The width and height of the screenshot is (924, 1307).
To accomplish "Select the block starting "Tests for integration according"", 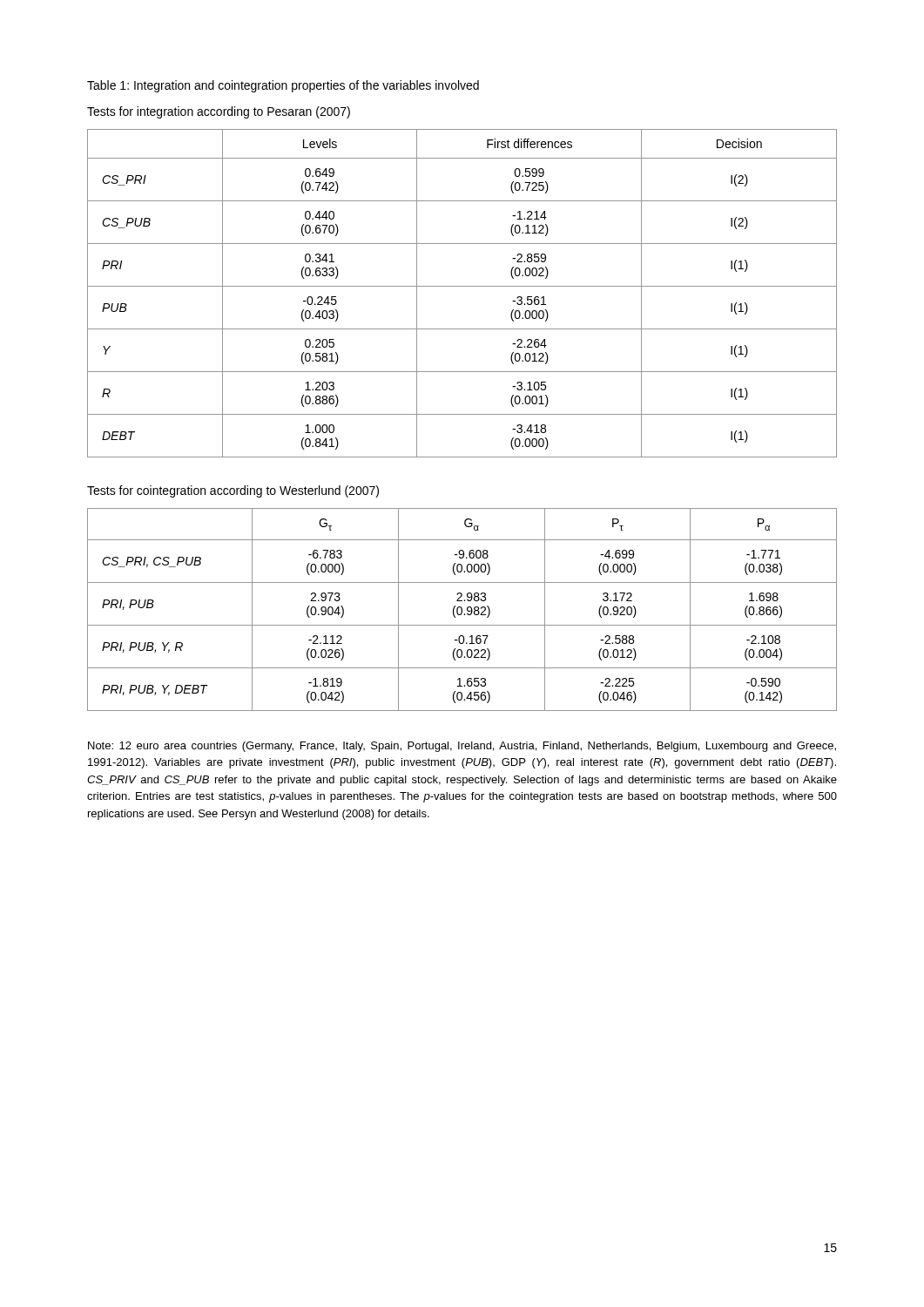I will pyautogui.click(x=219, y=112).
